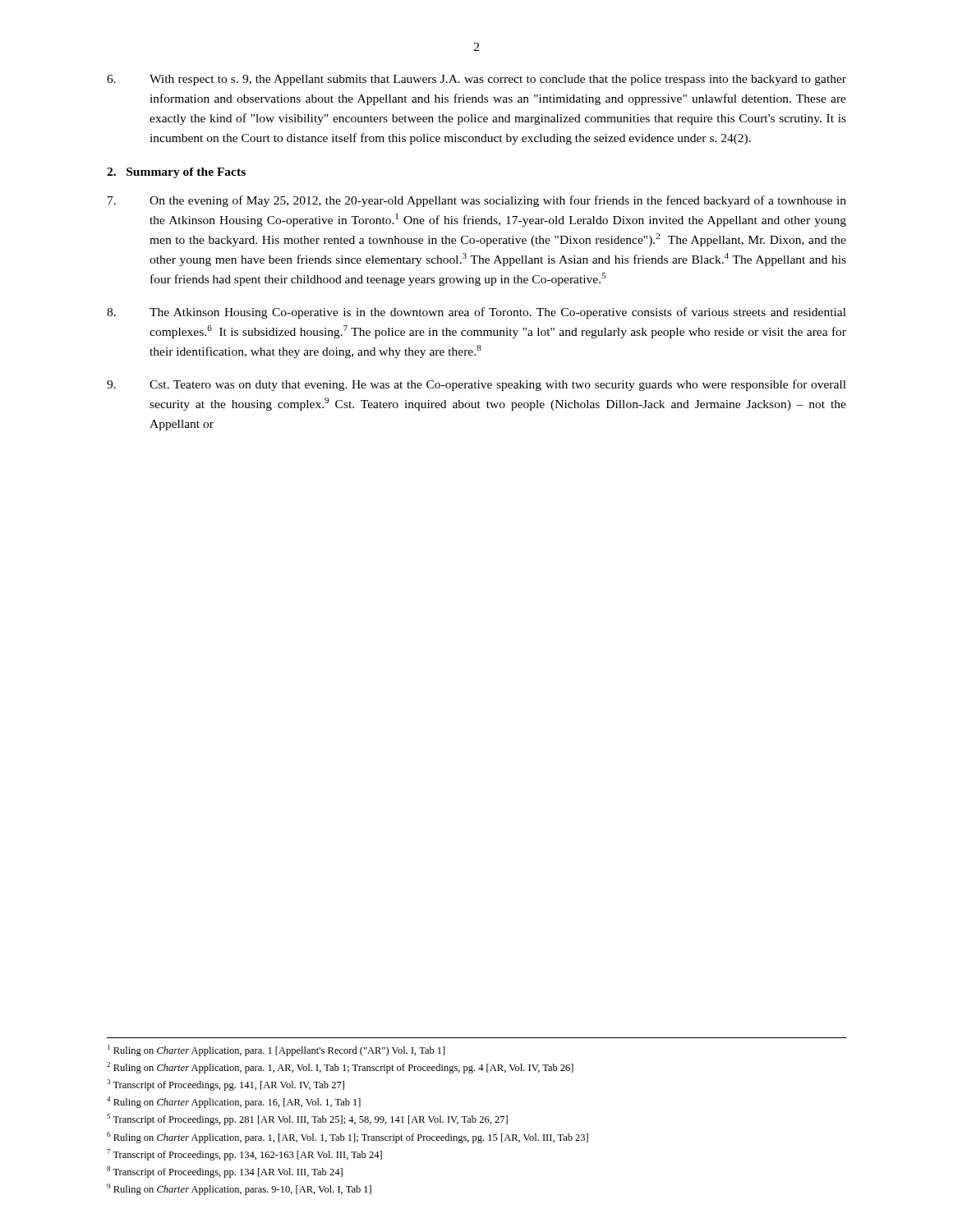Image resolution: width=953 pixels, height=1232 pixels.
Task: Click on the region starting "3 Transcript of"
Action: (x=226, y=1084)
